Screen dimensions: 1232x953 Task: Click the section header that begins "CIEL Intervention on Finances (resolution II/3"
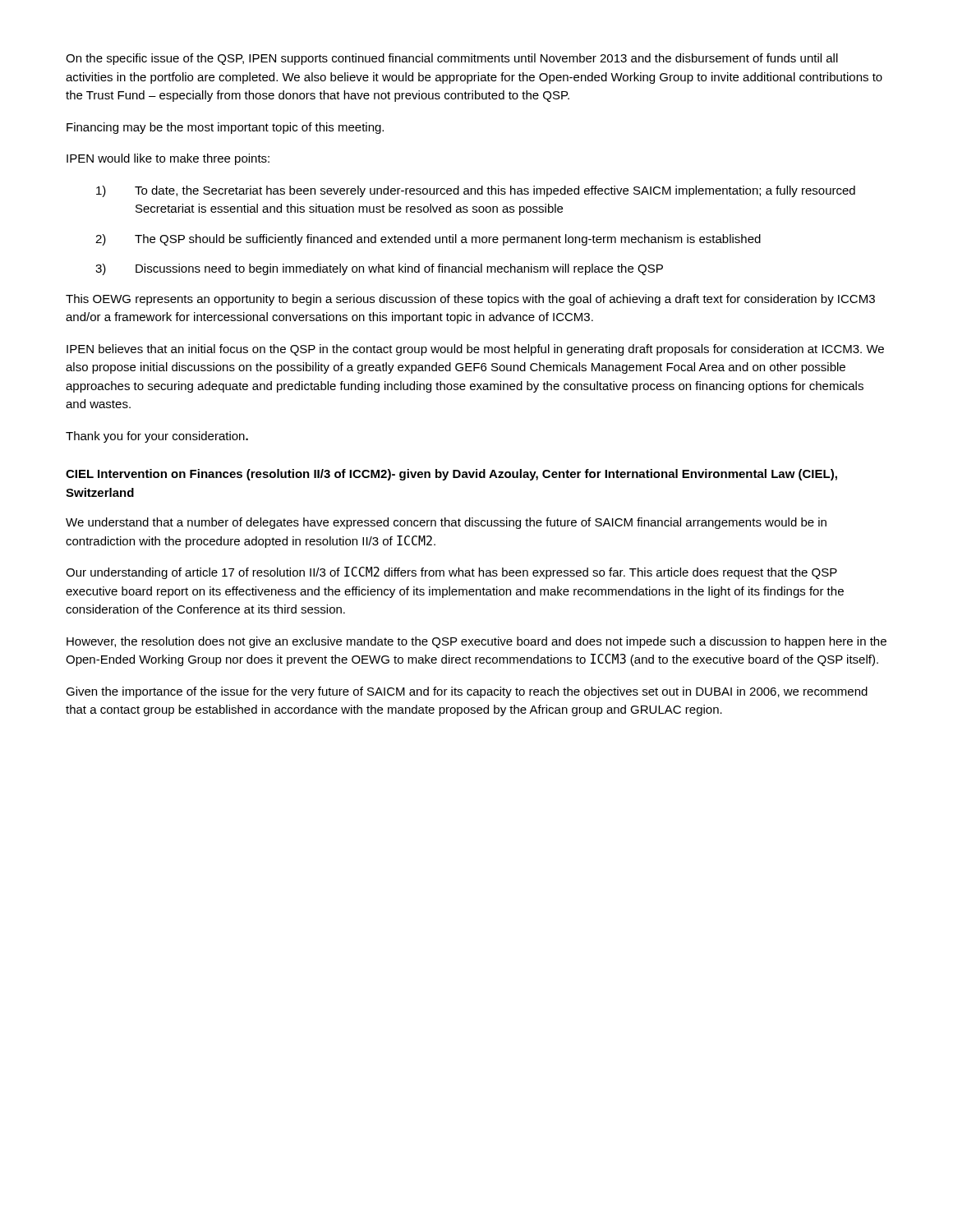[452, 483]
